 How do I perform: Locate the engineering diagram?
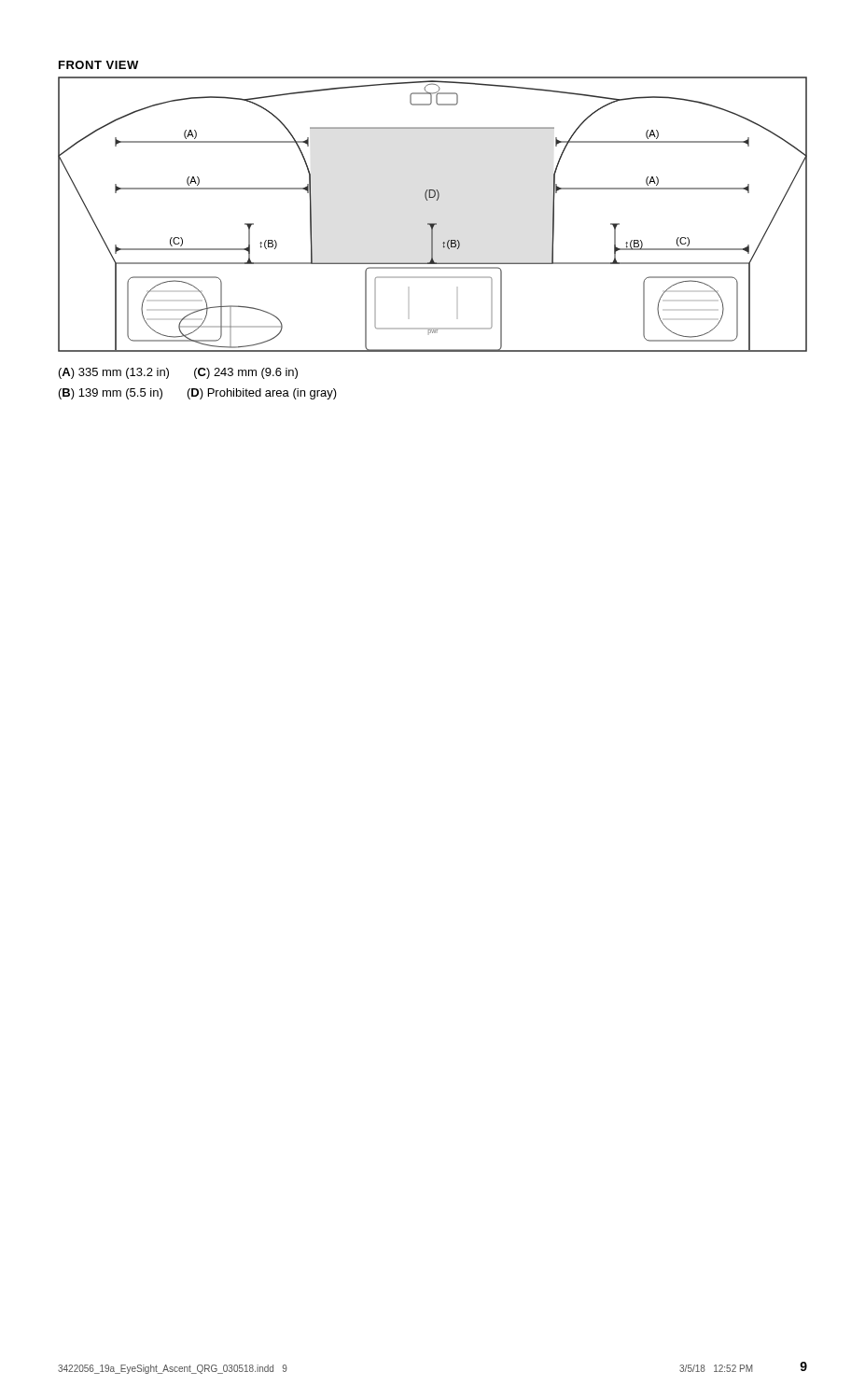(x=432, y=214)
